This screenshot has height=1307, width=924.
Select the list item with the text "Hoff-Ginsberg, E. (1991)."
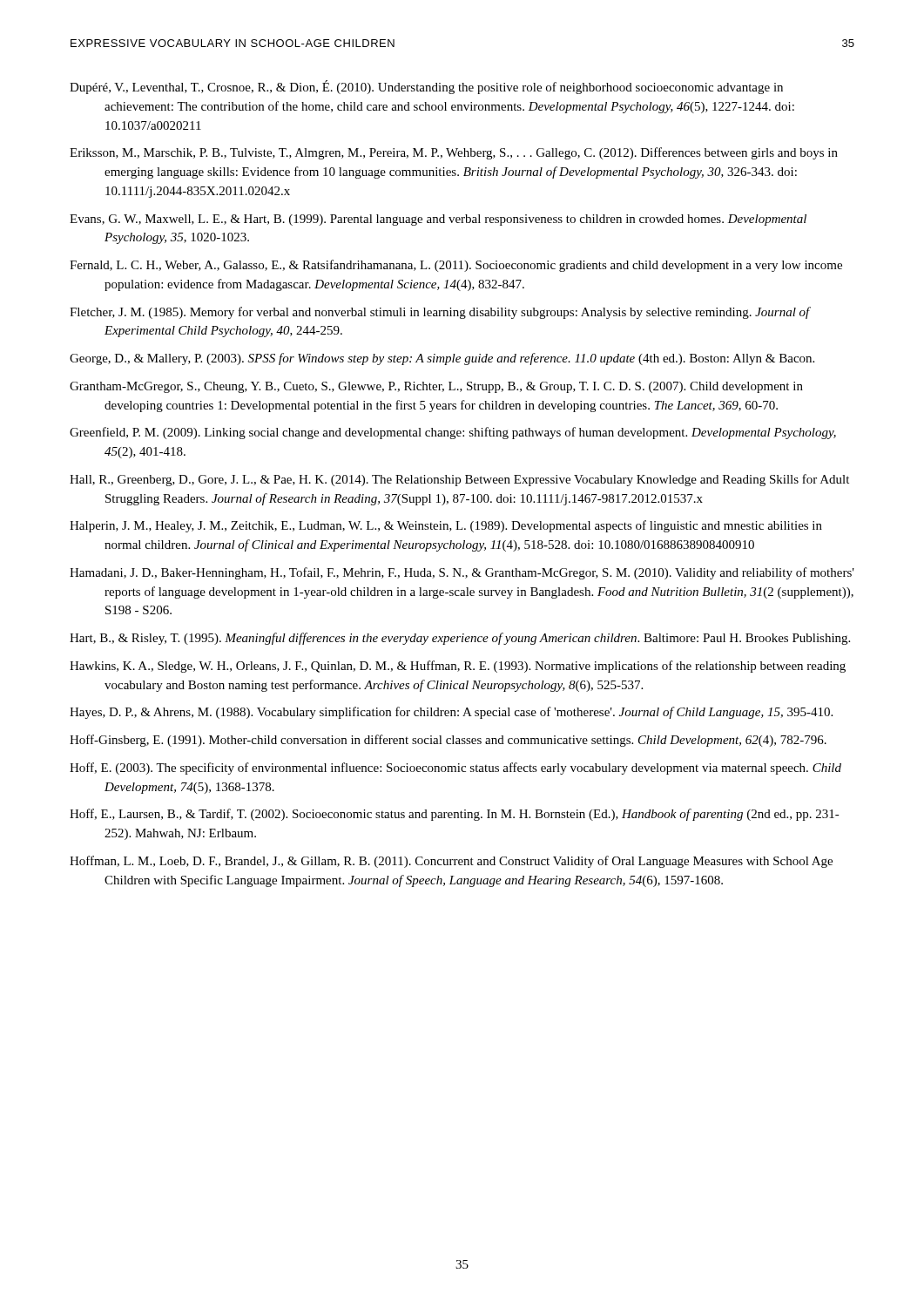[448, 740]
